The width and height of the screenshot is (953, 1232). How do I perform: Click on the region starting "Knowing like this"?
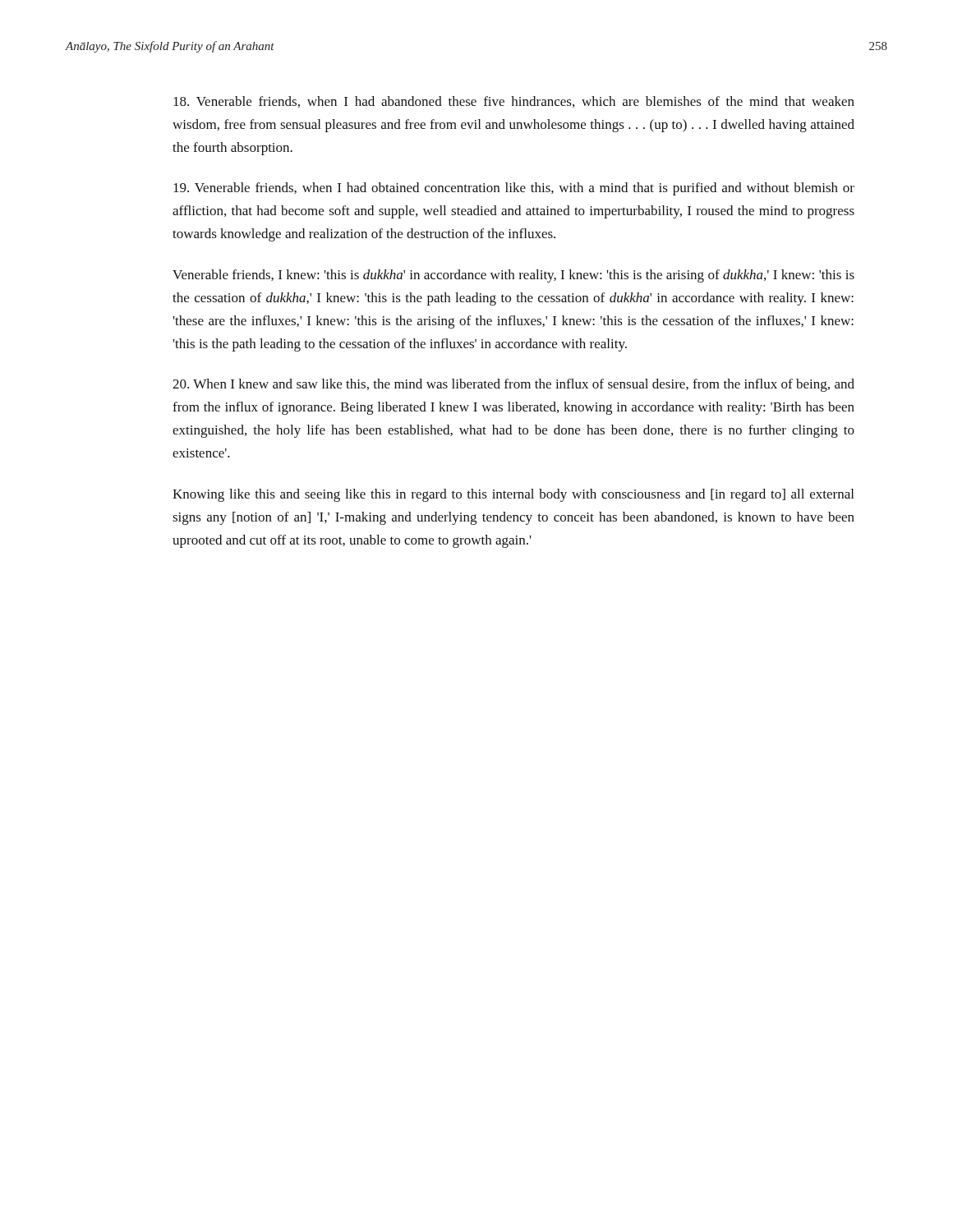[513, 517]
